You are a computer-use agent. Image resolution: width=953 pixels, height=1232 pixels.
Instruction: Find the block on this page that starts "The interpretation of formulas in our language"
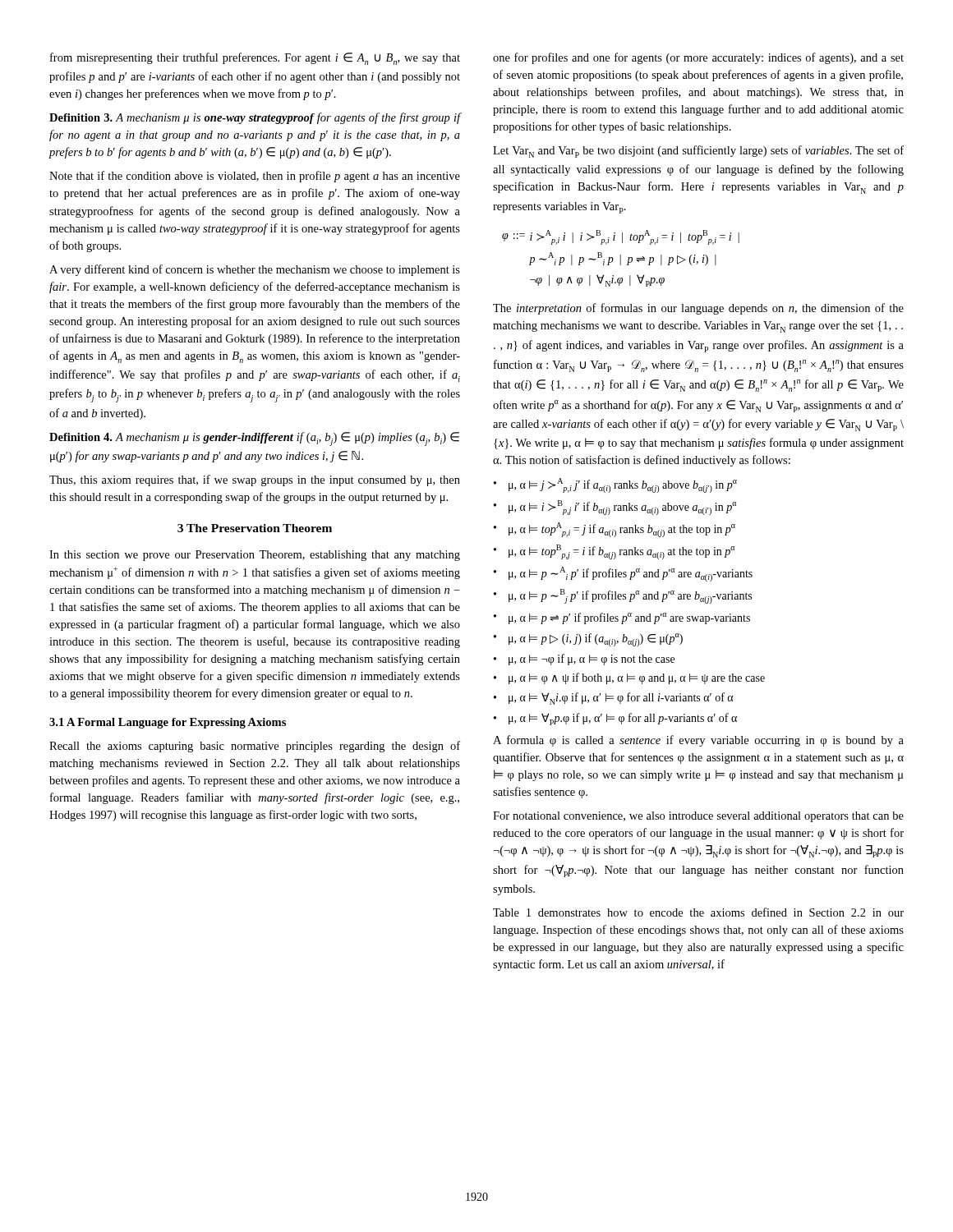pos(698,385)
